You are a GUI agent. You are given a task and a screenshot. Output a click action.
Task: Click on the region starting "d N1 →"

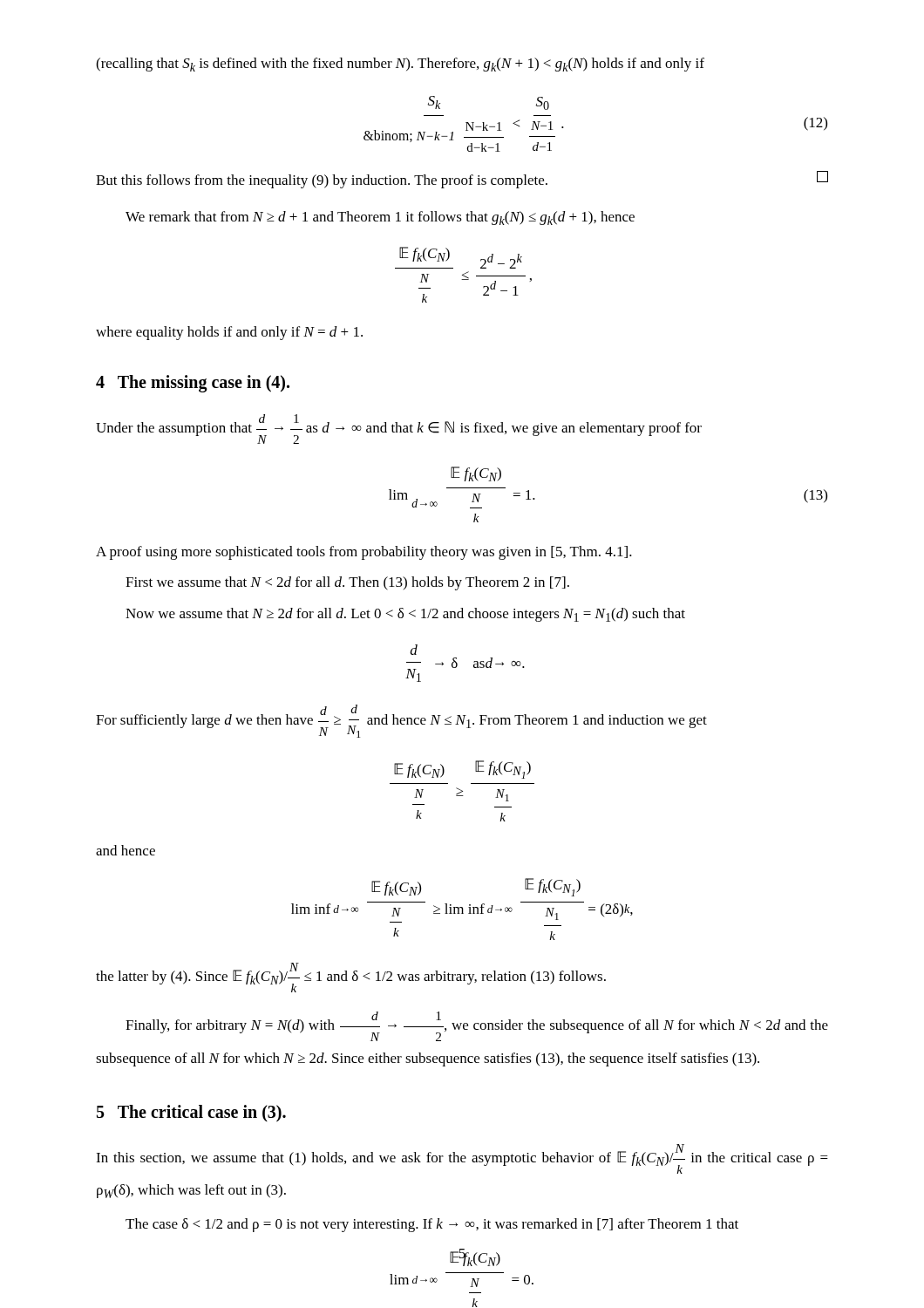462,663
